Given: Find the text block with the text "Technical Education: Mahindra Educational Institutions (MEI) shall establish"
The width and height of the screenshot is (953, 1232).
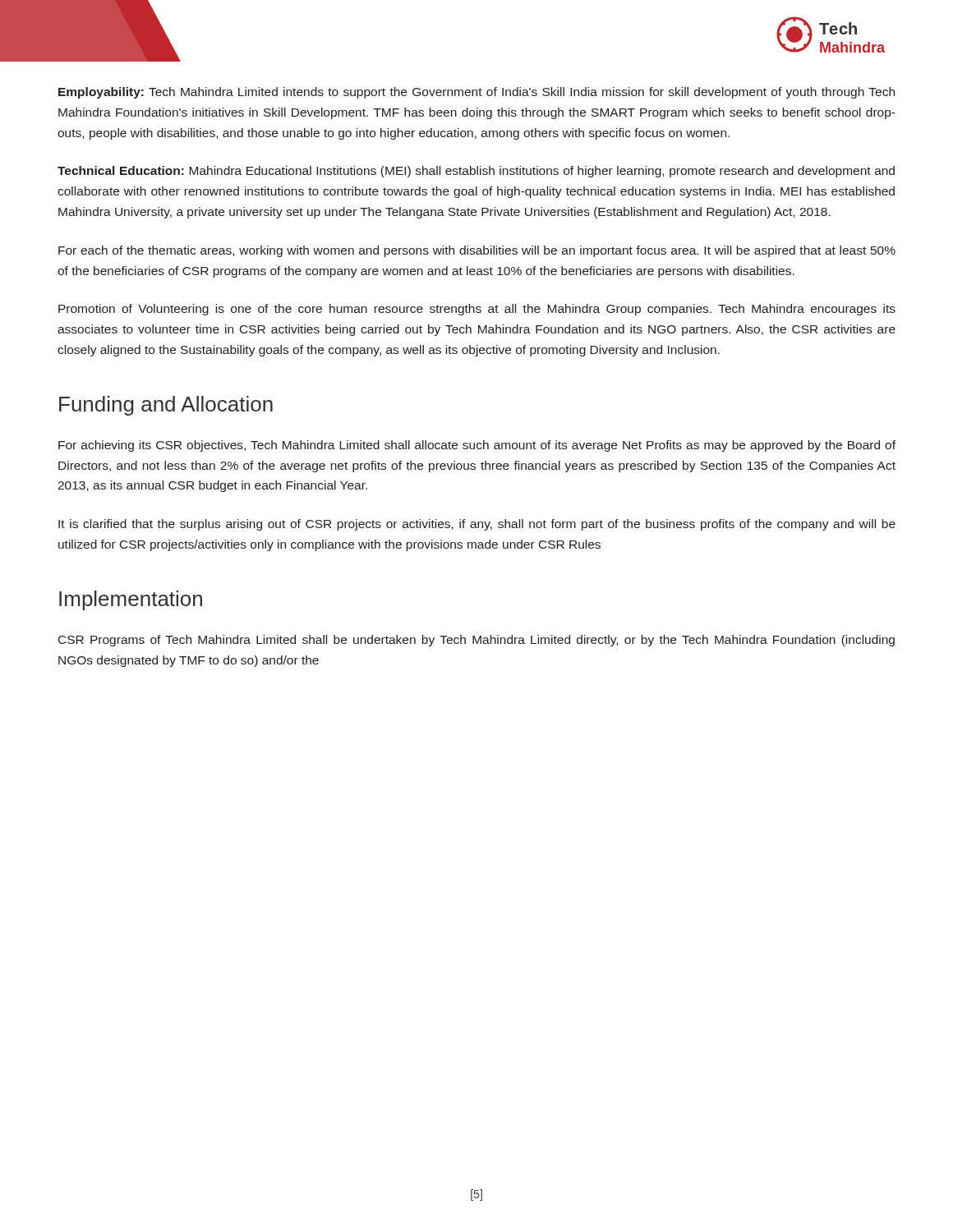Looking at the screenshot, I should pyautogui.click(x=476, y=191).
